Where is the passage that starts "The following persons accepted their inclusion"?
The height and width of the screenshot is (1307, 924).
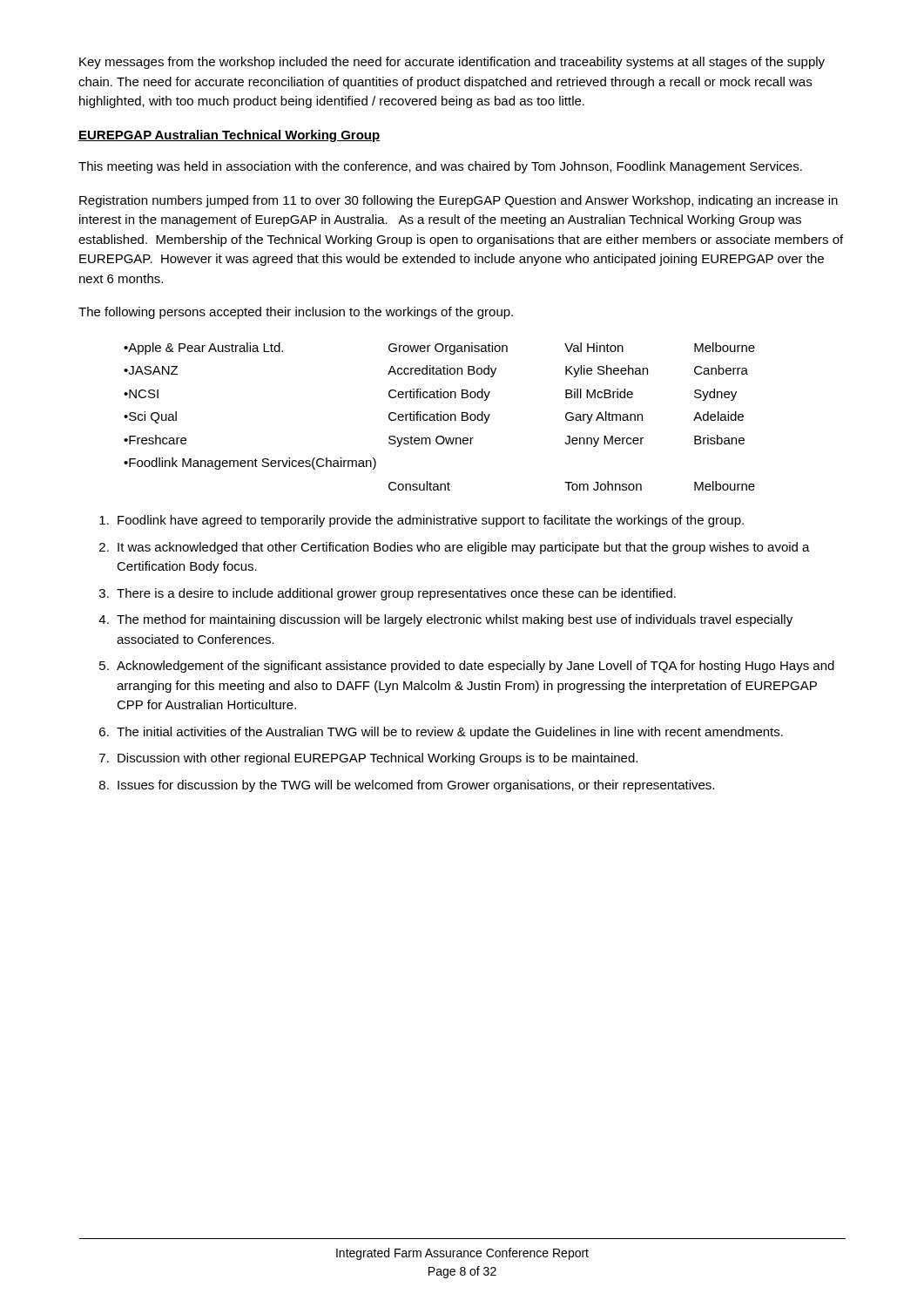pos(296,312)
